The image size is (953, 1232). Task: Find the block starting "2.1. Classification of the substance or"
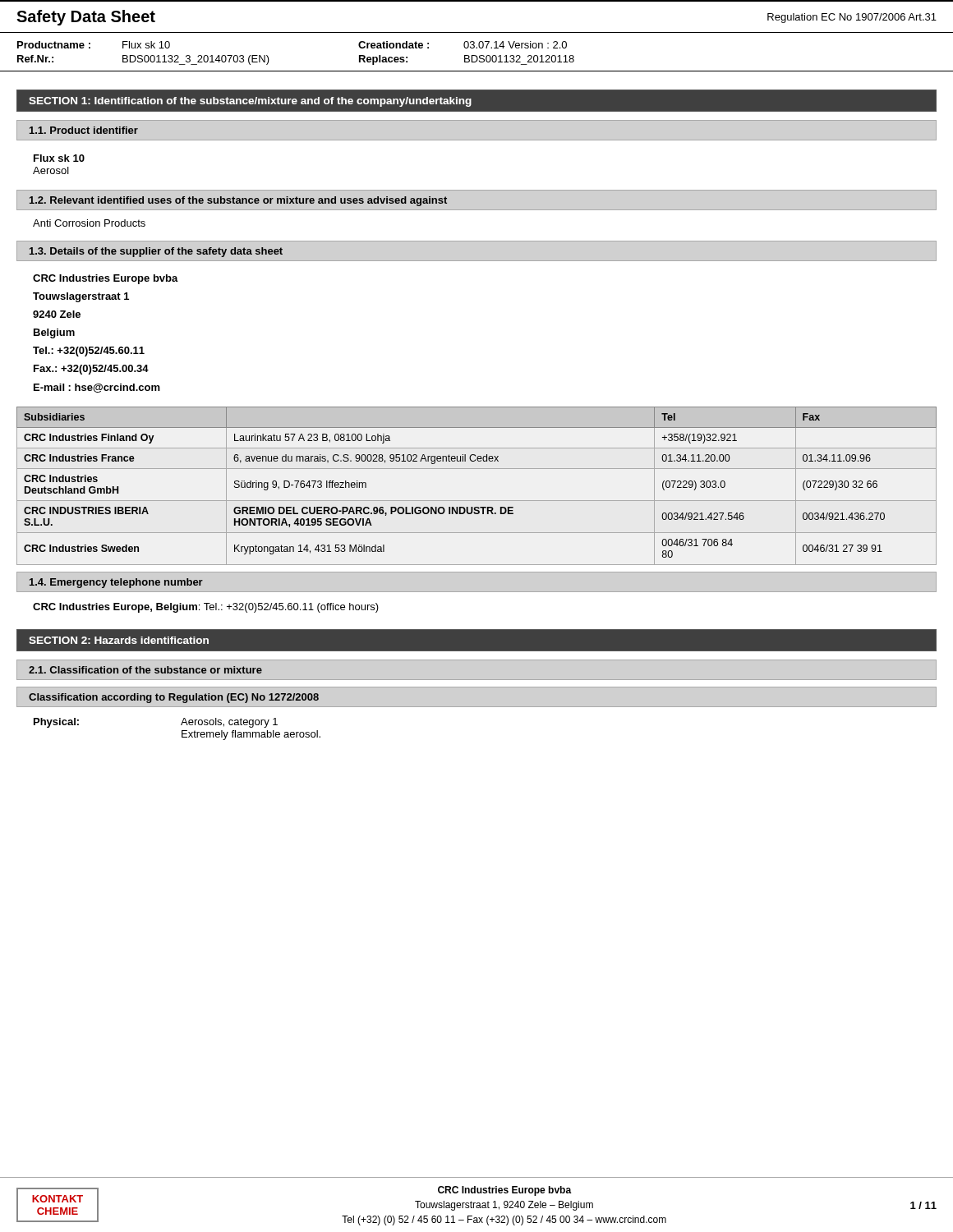[145, 669]
